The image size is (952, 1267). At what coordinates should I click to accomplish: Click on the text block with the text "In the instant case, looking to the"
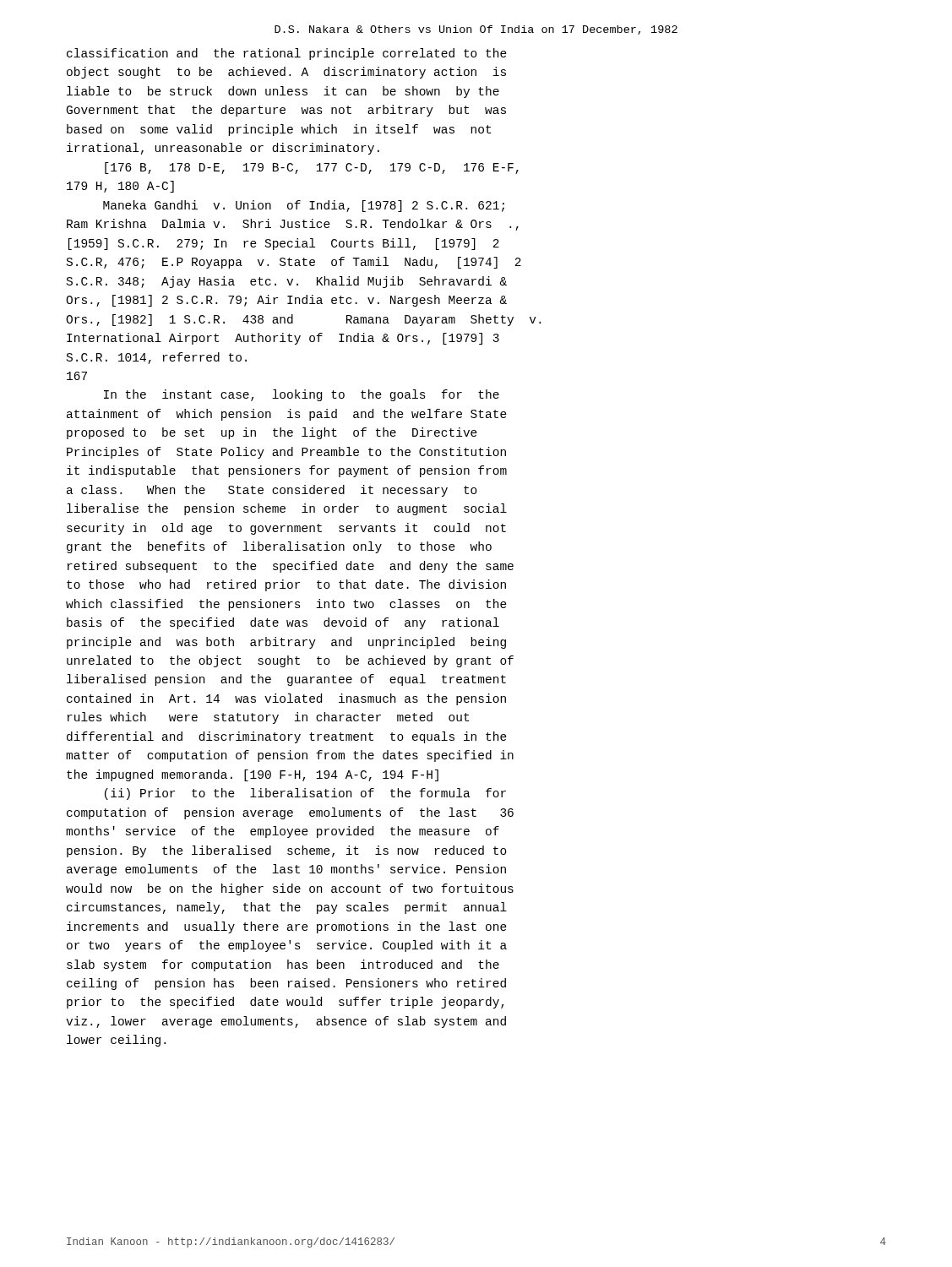tap(476, 586)
